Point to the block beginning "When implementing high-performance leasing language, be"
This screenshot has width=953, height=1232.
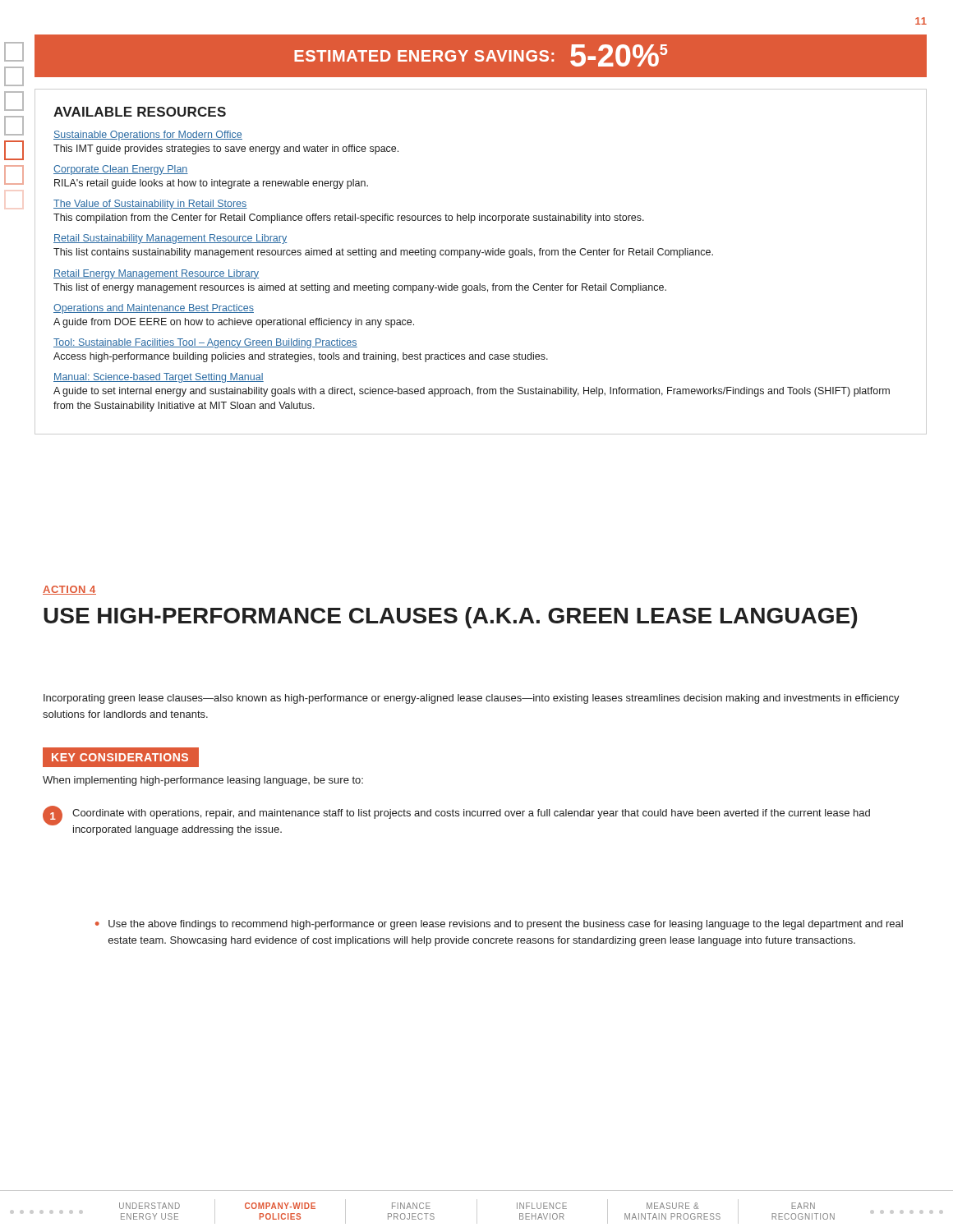203,780
